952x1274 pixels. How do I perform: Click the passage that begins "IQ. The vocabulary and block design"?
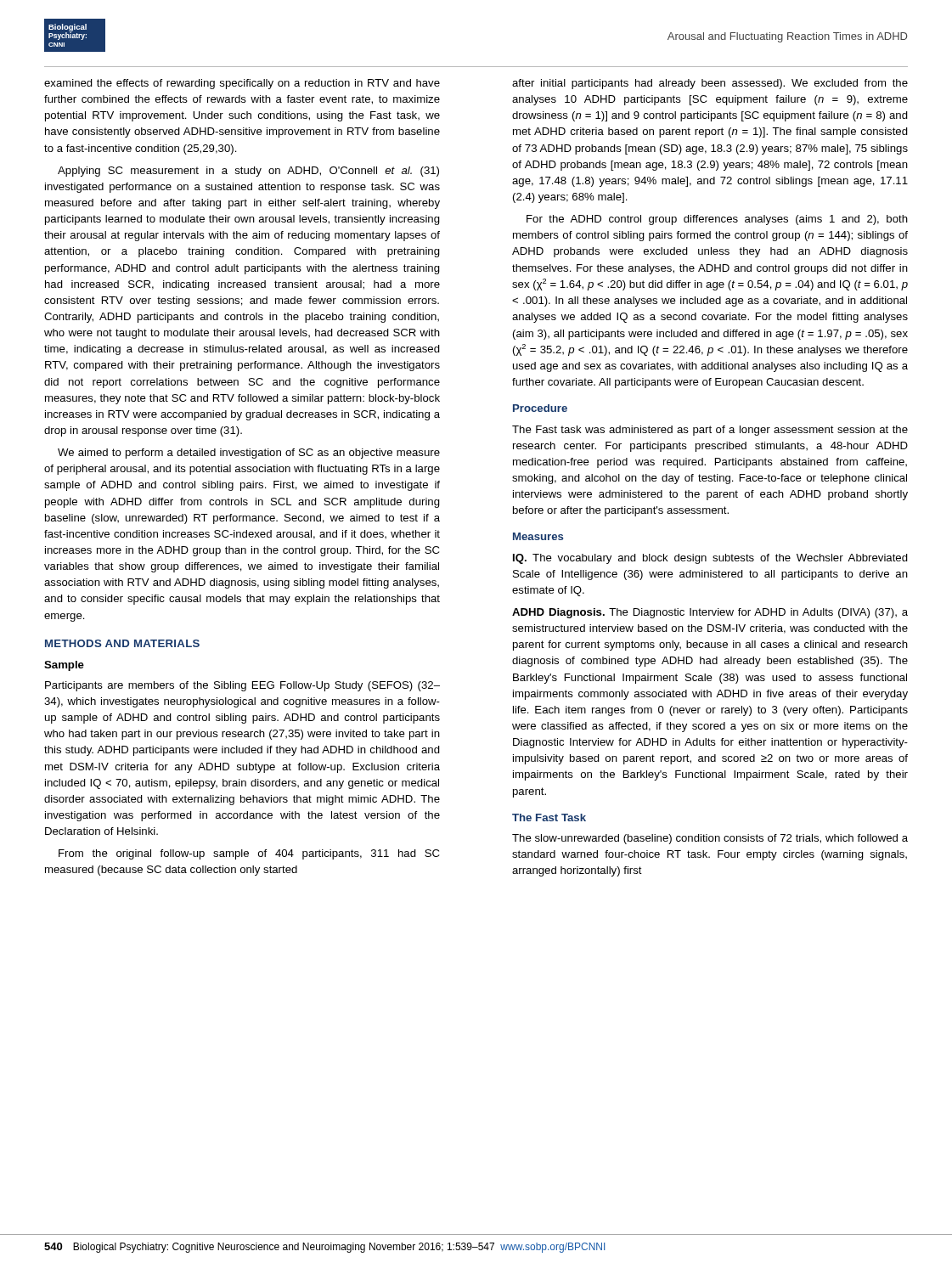(x=710, y=574)
